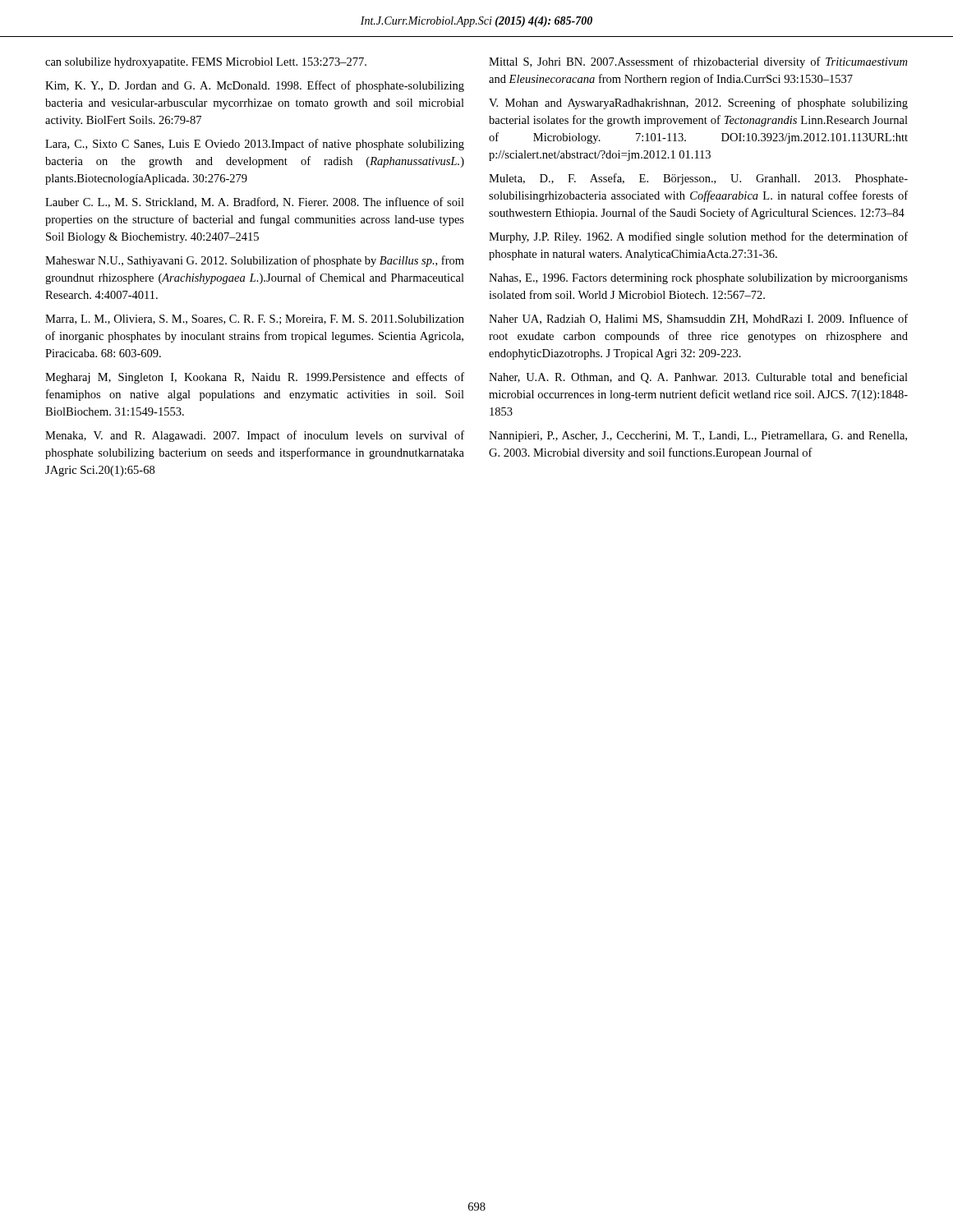Click on the list item containing "Nahas, E., 1996. Factors determining rock phosphate solubilization"
This screenshot has height=1232, width=953.
click(698, 286)
